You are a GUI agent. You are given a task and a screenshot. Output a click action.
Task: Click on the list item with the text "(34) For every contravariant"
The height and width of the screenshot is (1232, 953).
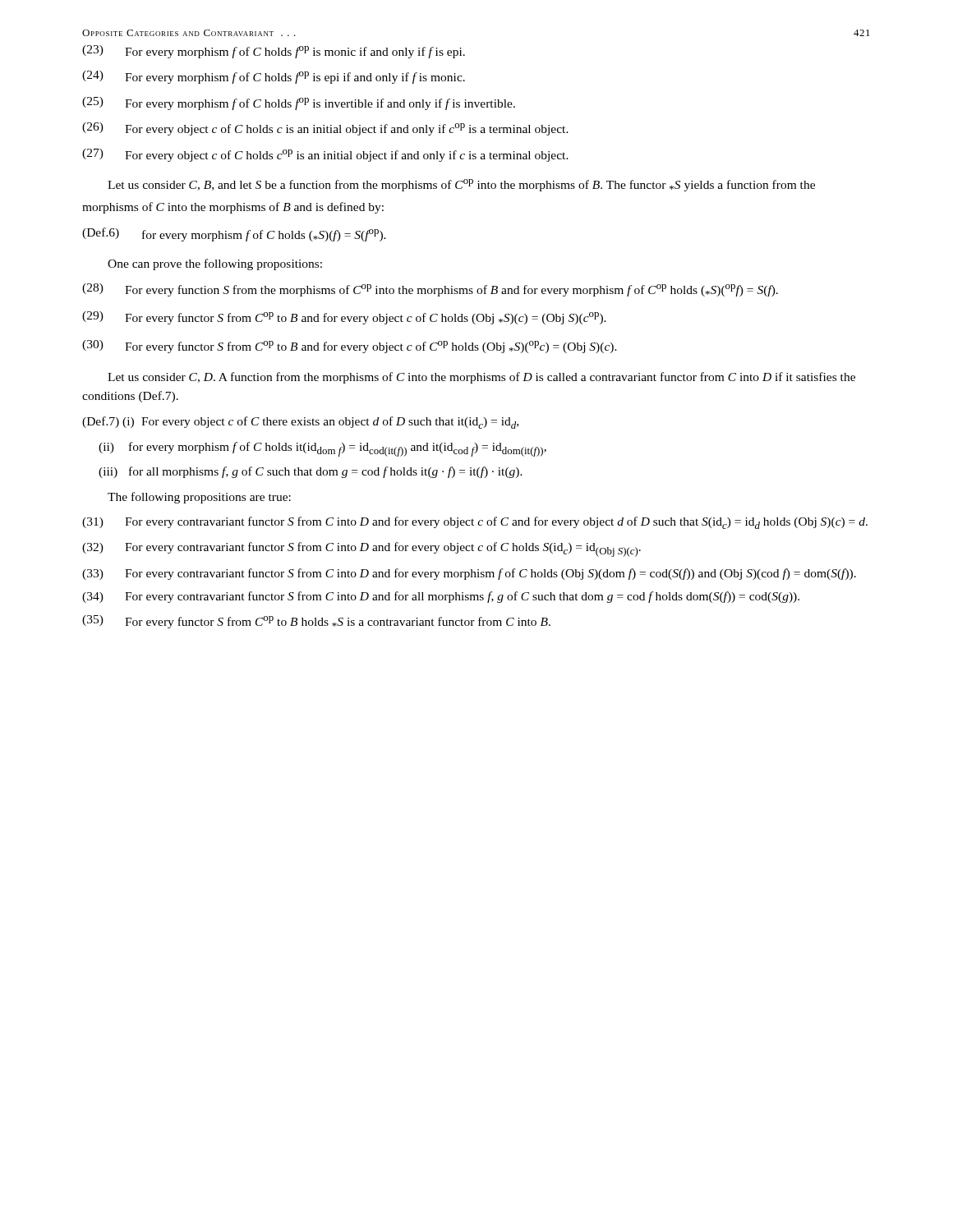tap(476, 596)
